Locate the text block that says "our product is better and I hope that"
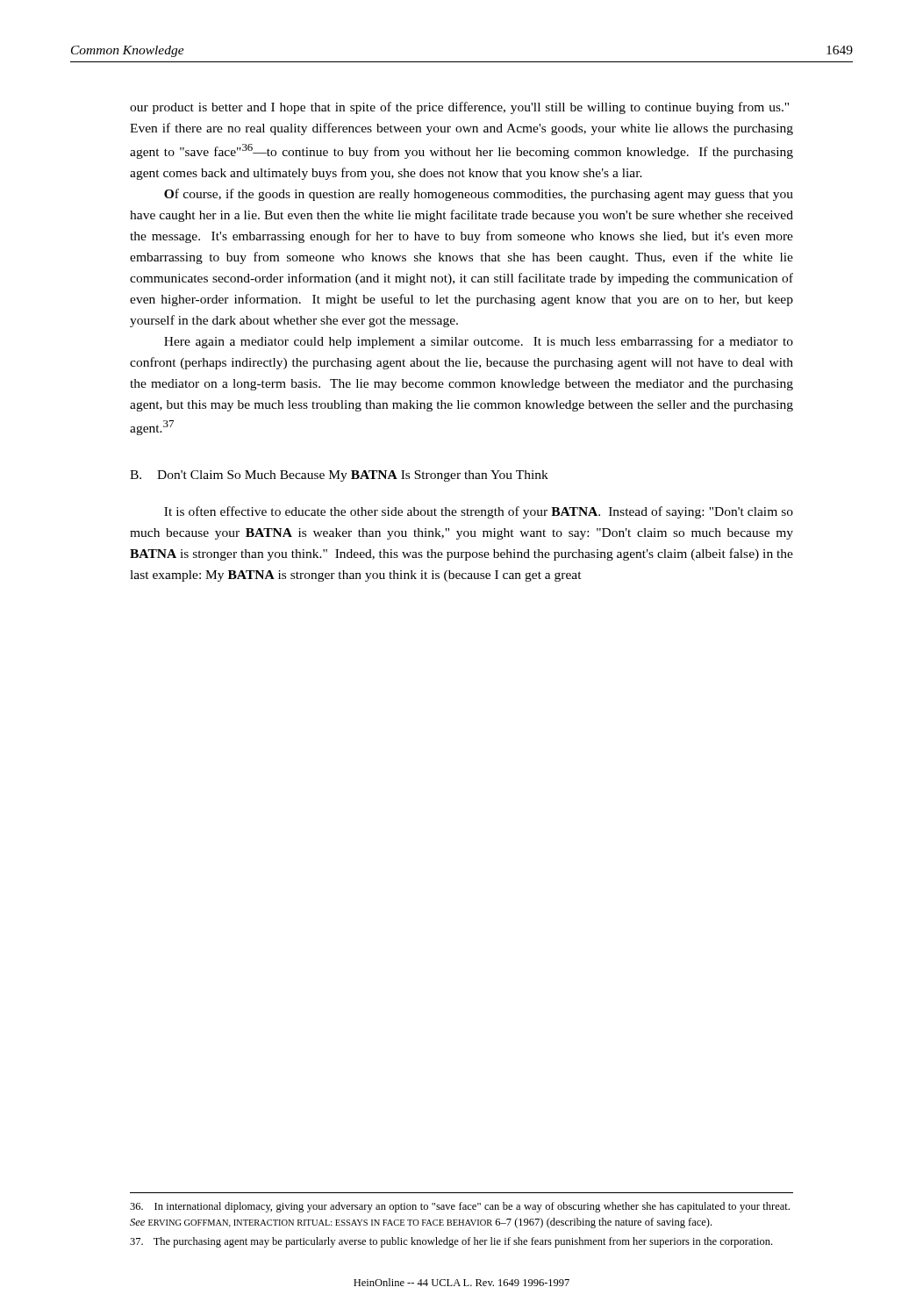The height and width of the screenshot is (1316, 923). click(462, 140)
